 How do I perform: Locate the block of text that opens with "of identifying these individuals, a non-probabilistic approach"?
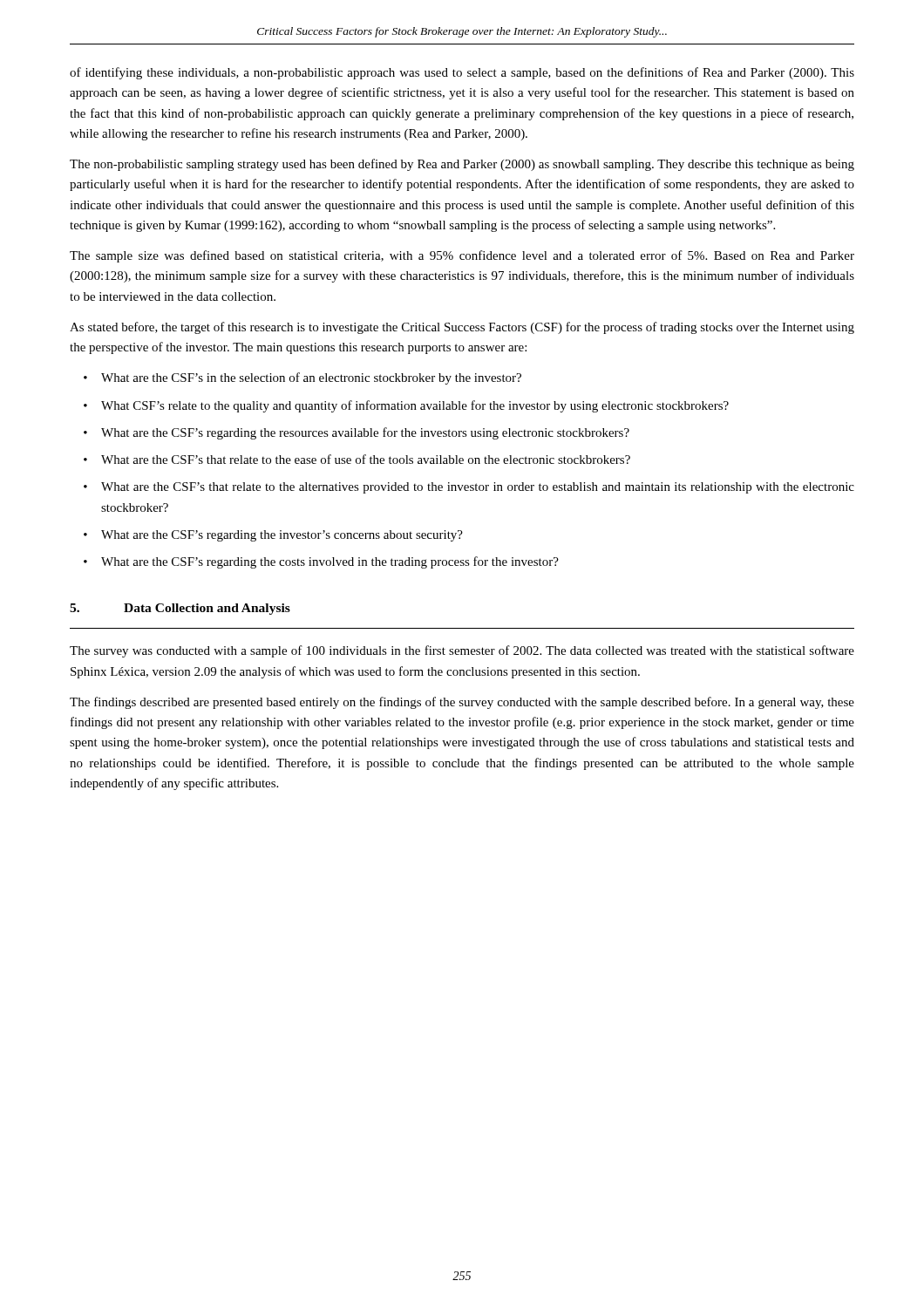(x=462, y=103)
